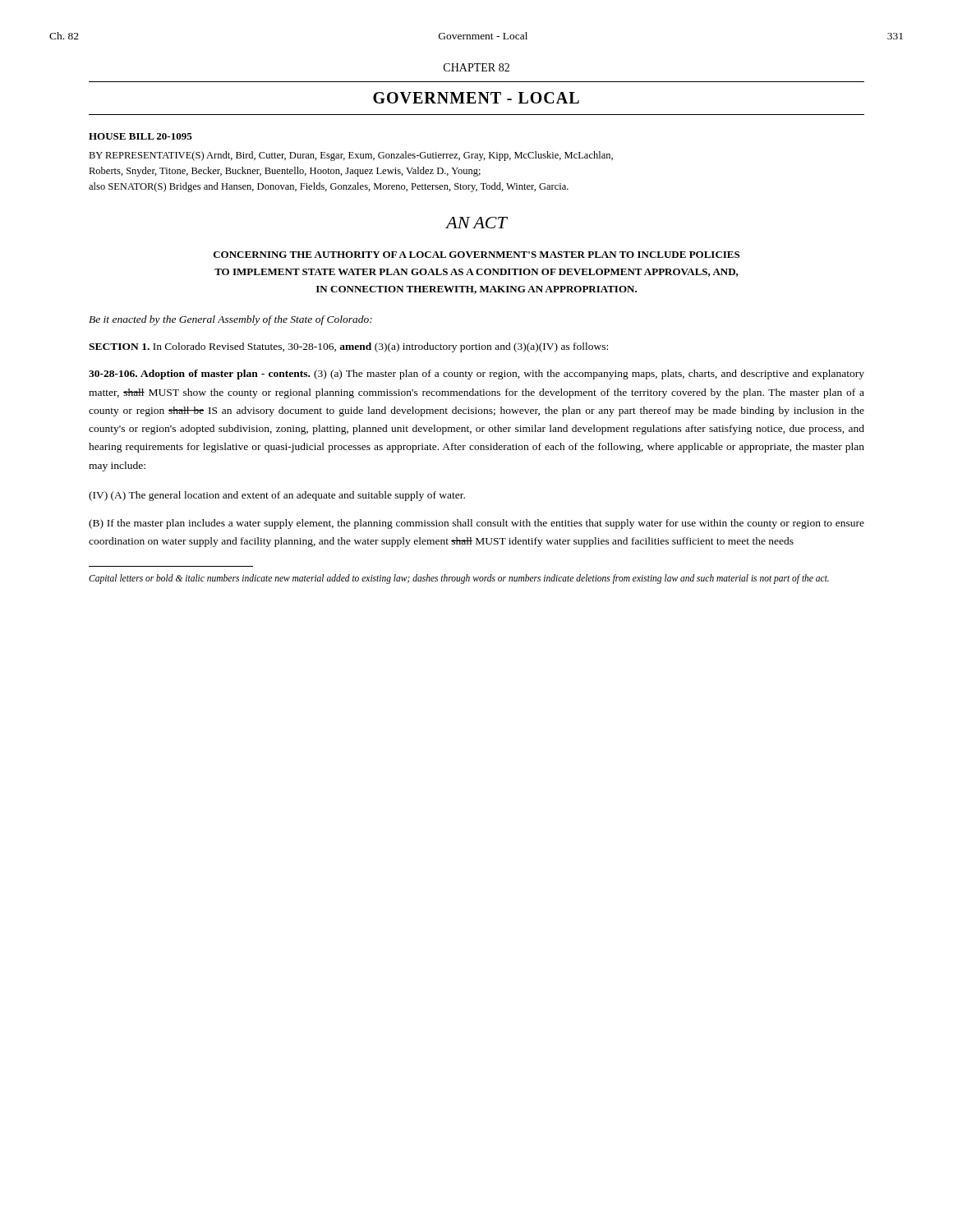Point to the block beginning "SECTION 1. In Colorado Revised Statutes, 30-28-106, amend"
Viewport: 953px width, 1232px height.
click(349, 346)
